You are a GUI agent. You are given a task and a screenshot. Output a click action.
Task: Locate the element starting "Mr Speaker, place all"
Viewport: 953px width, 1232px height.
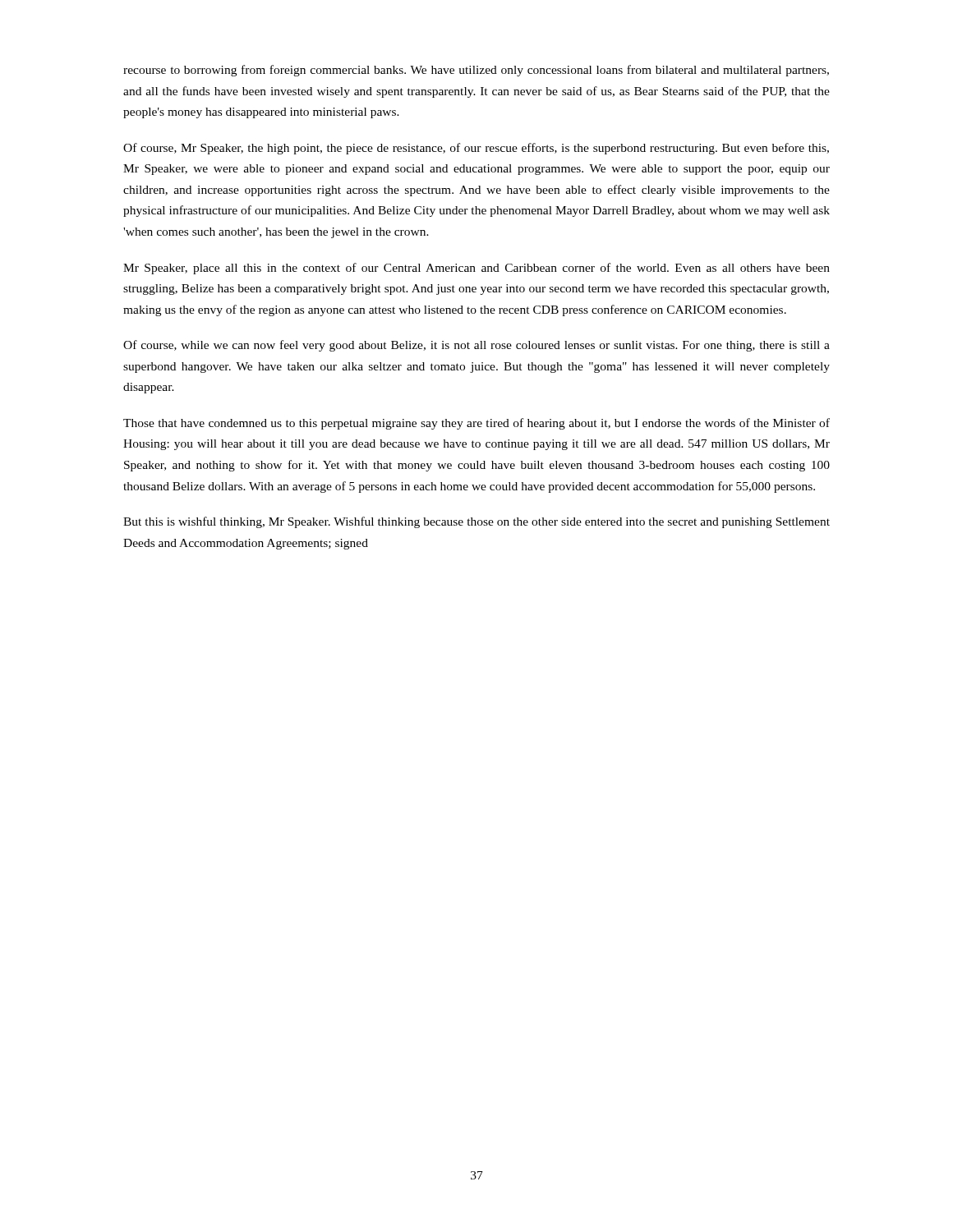pos(476,288)
